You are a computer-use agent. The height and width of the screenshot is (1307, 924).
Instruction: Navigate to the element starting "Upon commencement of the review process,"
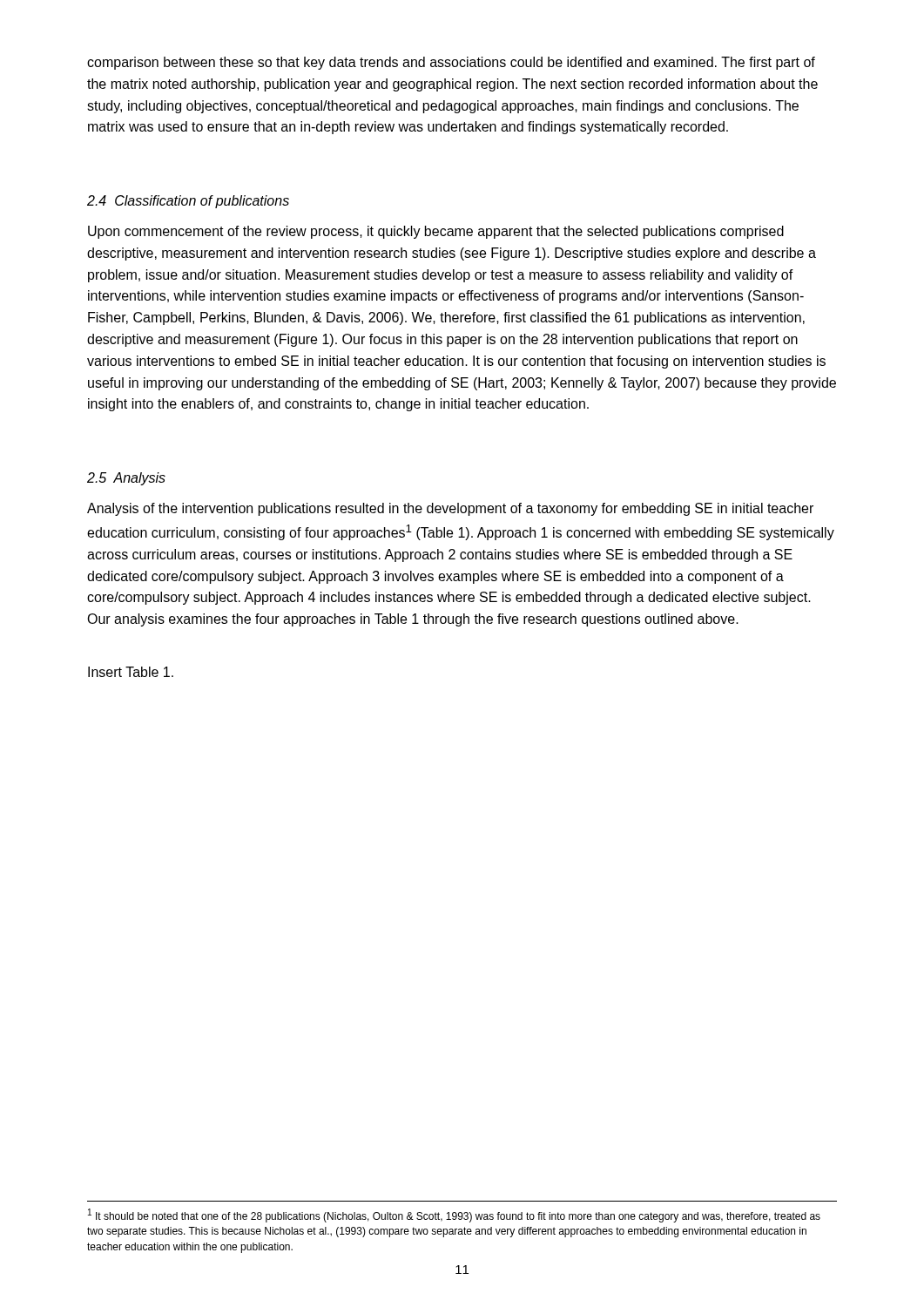(x=462, y=318)
